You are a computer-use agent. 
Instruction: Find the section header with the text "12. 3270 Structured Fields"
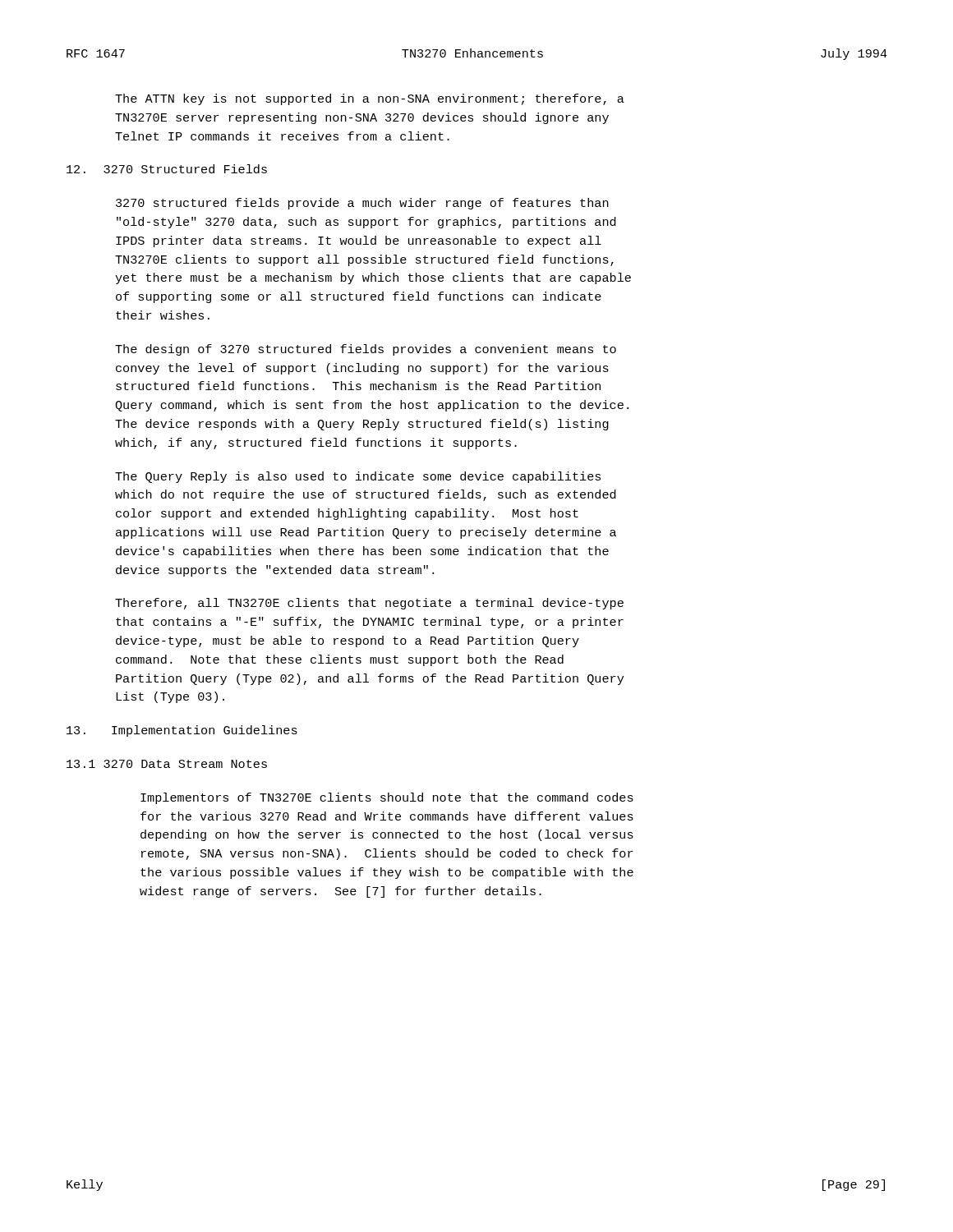coord(167,170)
